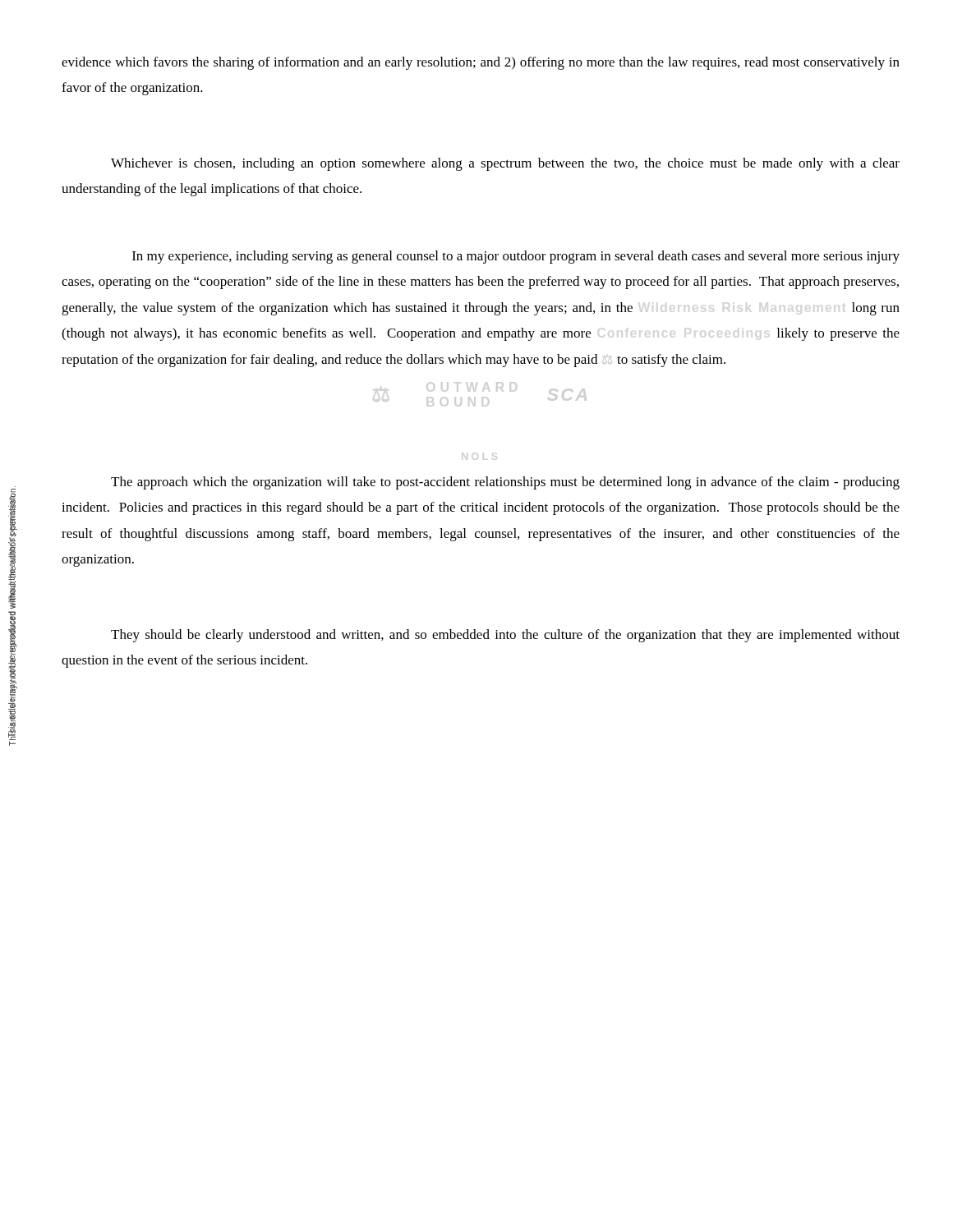Select the region starting "evidence which favors the sharing of information"
953x1232 pixels.
[481, 75]
